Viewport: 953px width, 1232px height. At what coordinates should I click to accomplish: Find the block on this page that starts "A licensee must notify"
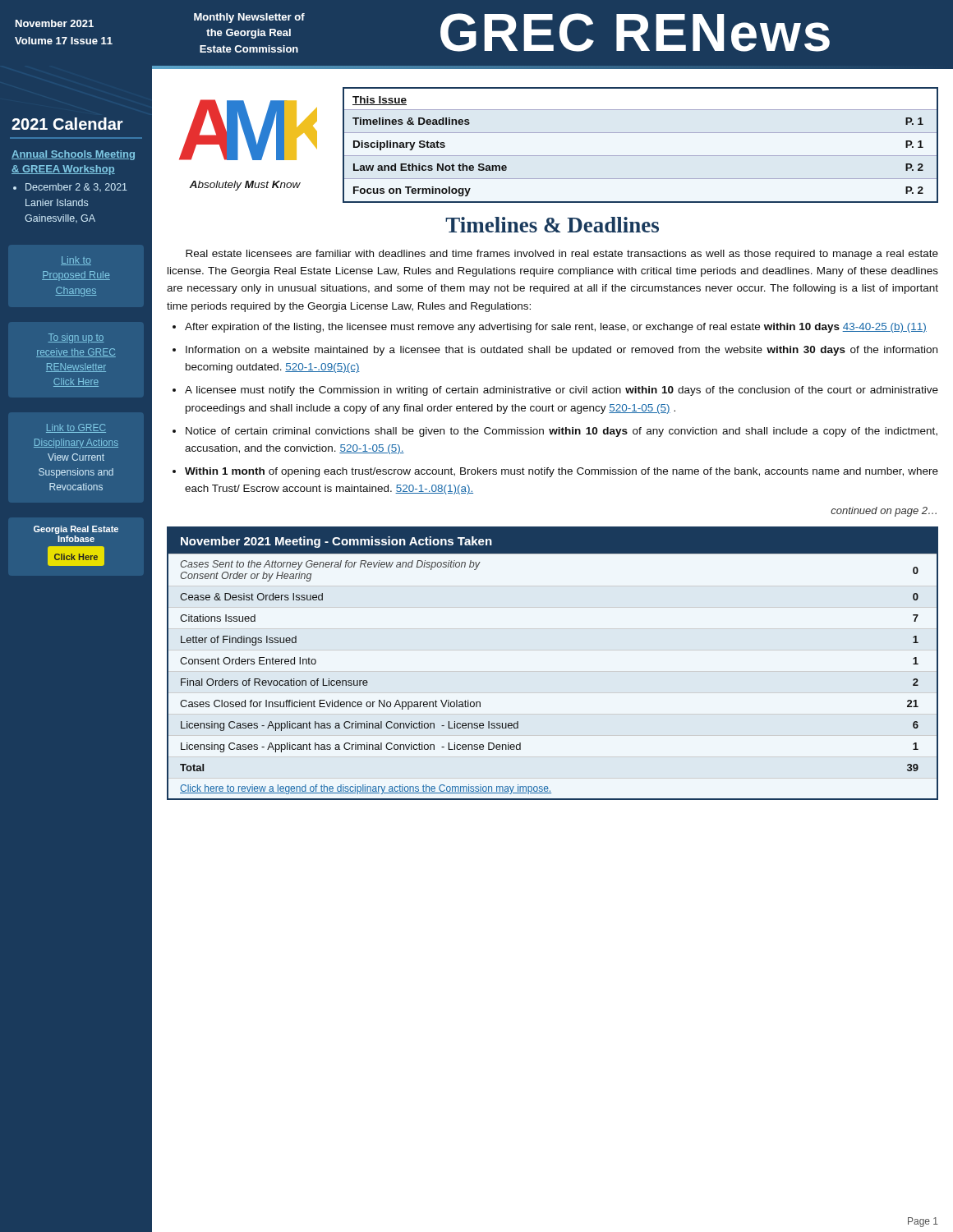562,399
